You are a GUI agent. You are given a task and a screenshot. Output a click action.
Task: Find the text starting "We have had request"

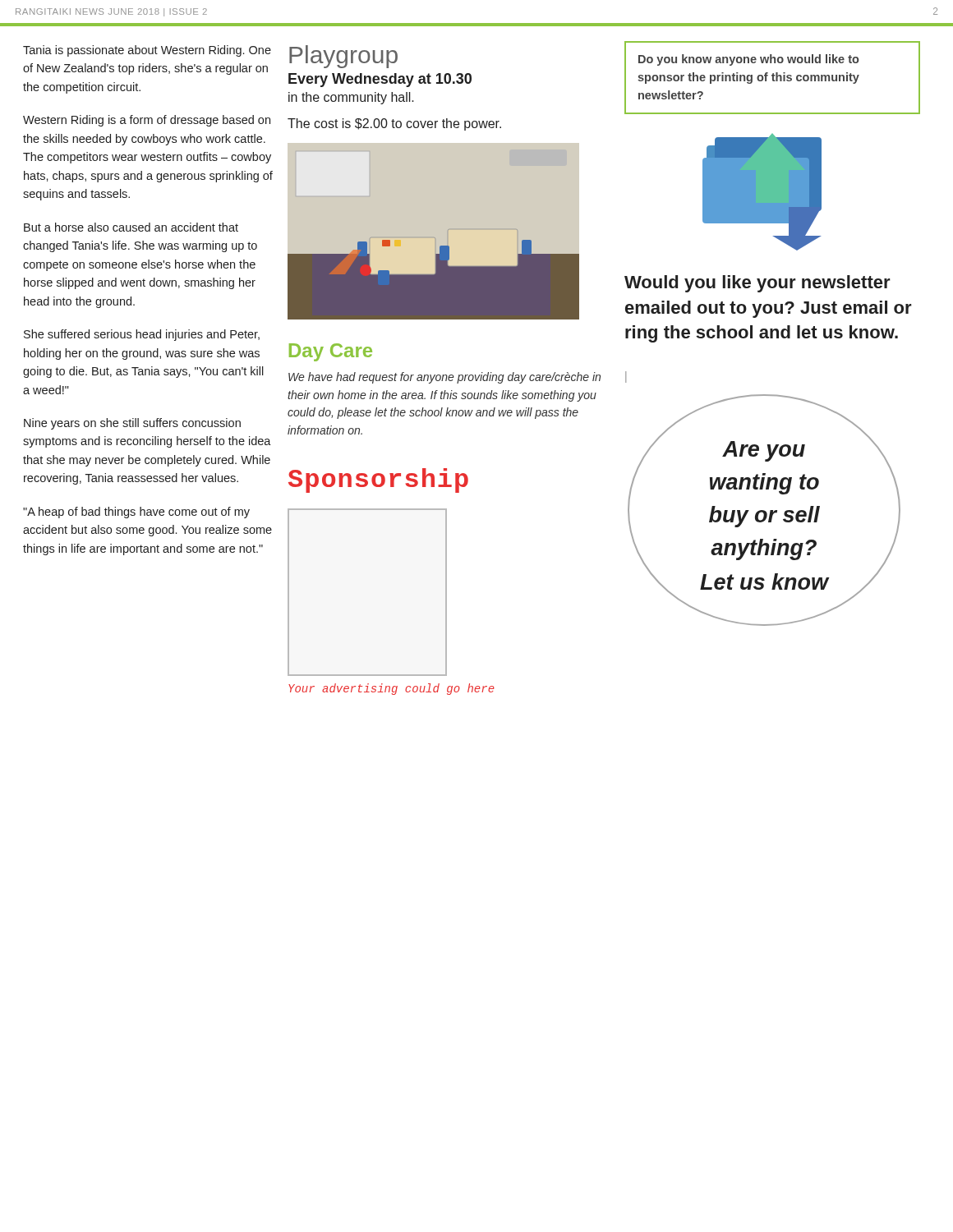444,404
